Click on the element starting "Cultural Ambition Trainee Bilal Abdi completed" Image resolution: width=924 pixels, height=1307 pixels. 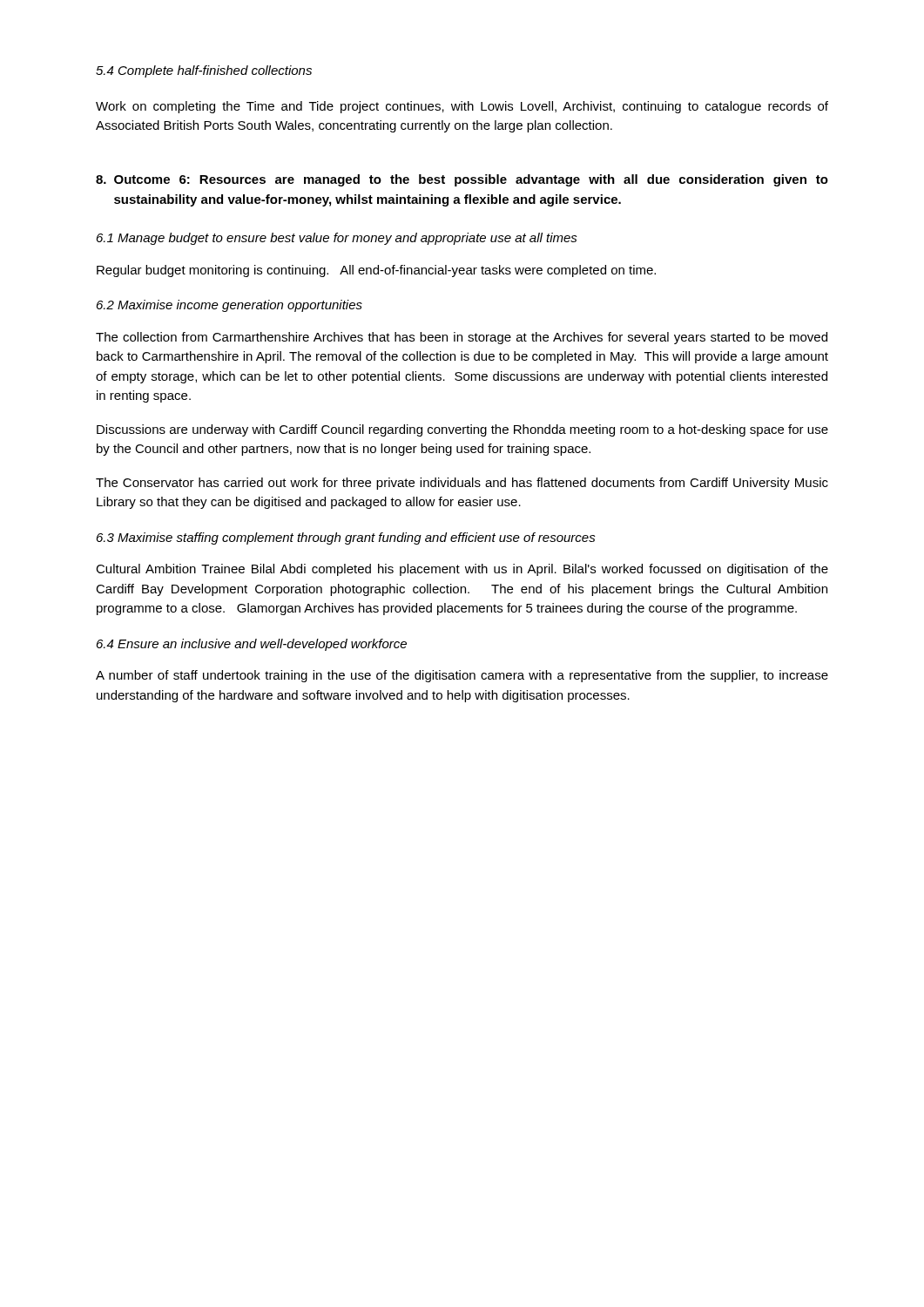tap(462, 588)
